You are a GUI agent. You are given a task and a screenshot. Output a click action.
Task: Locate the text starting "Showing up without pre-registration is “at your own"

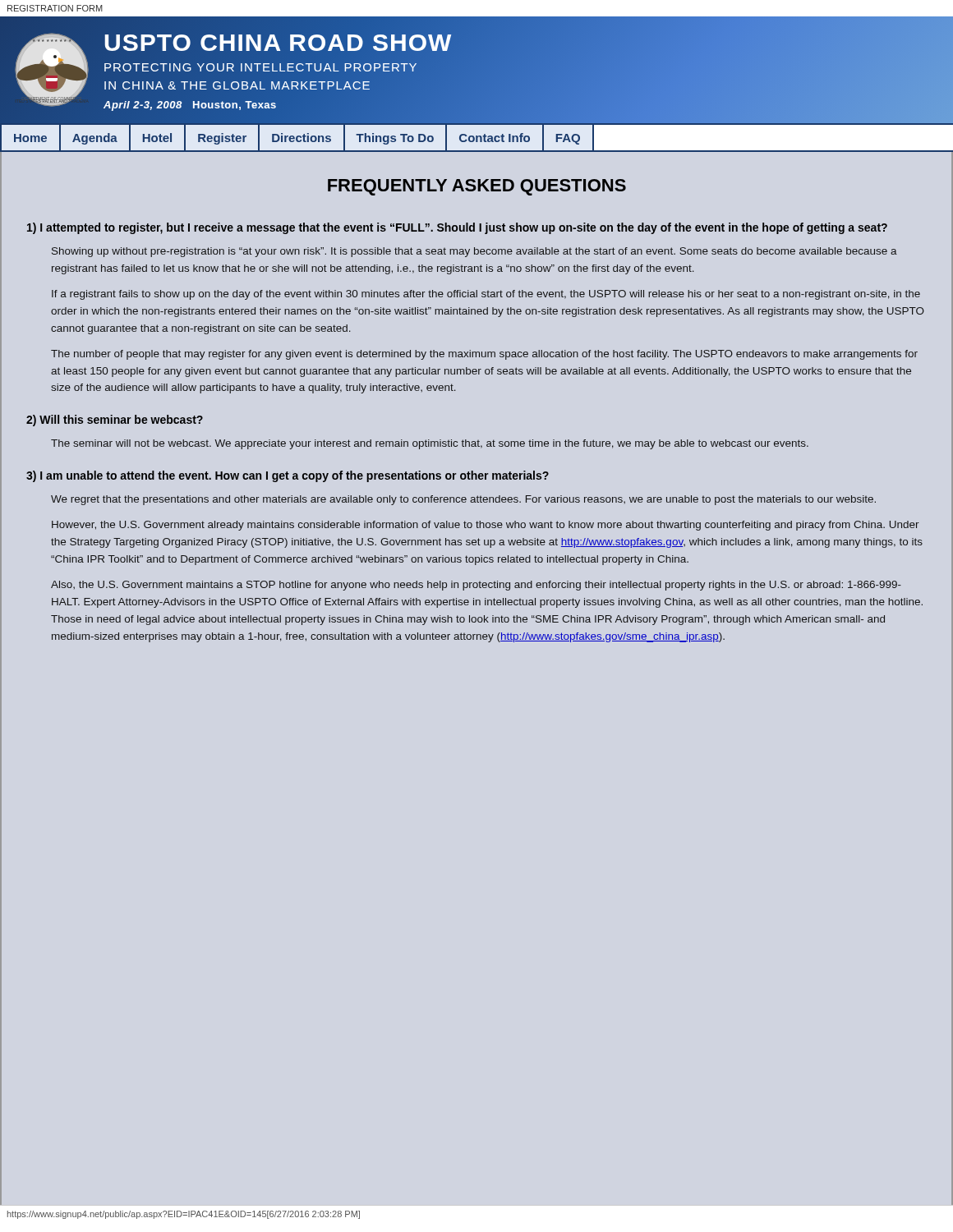pyautogui.click(x=474, y=260)
